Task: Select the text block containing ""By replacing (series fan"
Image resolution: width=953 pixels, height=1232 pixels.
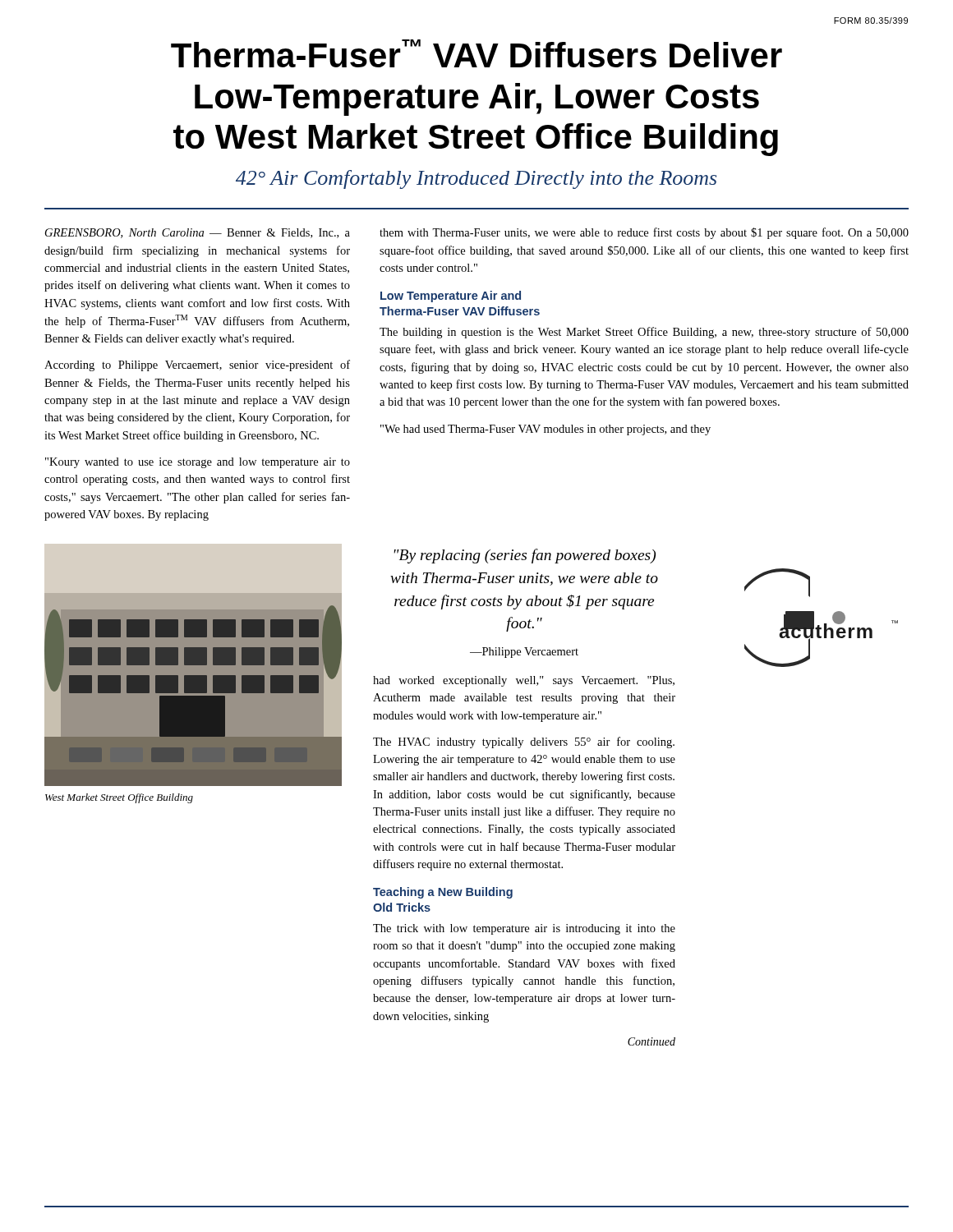Action: (x=524, y=589)
